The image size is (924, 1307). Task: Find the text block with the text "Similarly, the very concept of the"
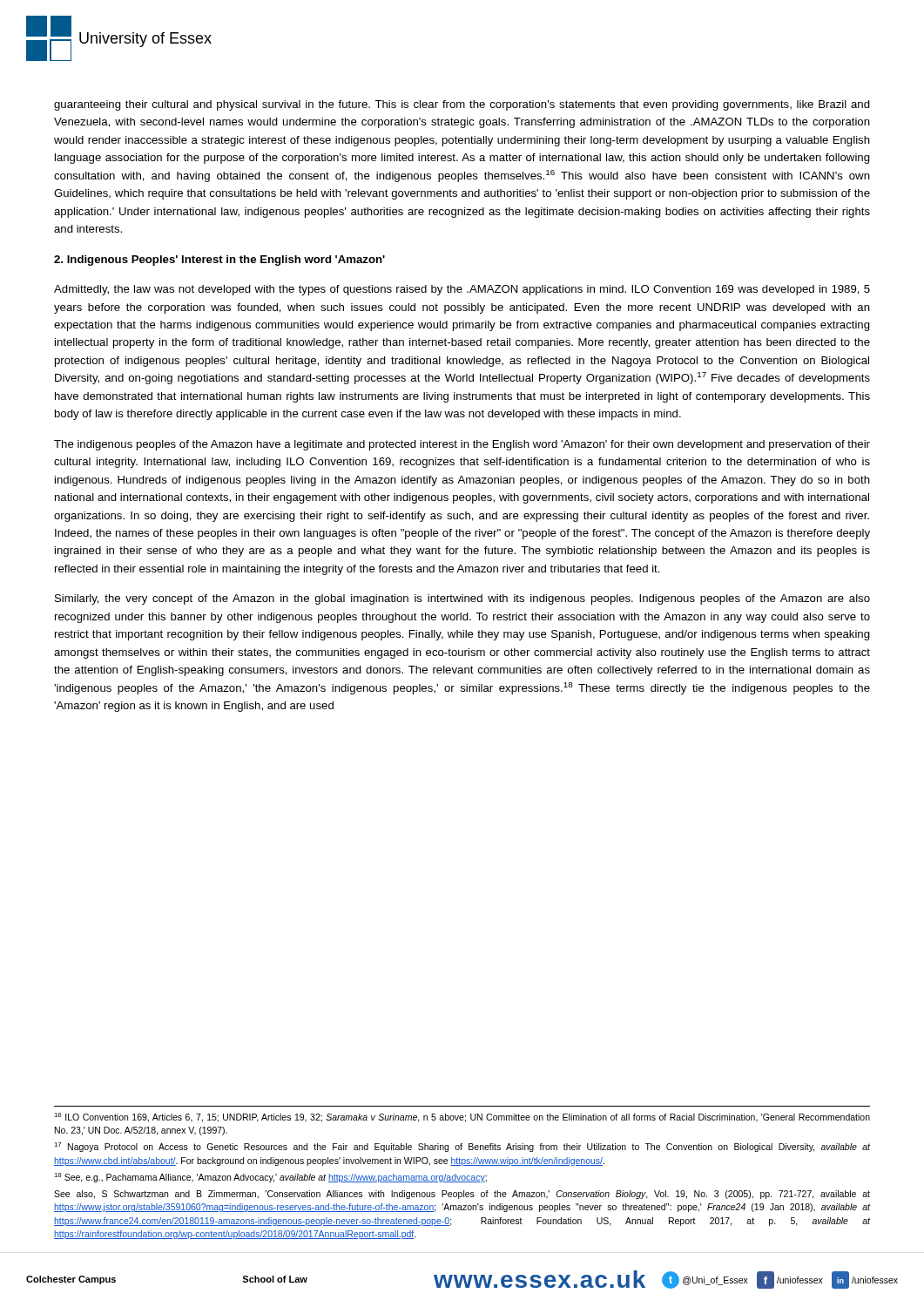(462, 653)
